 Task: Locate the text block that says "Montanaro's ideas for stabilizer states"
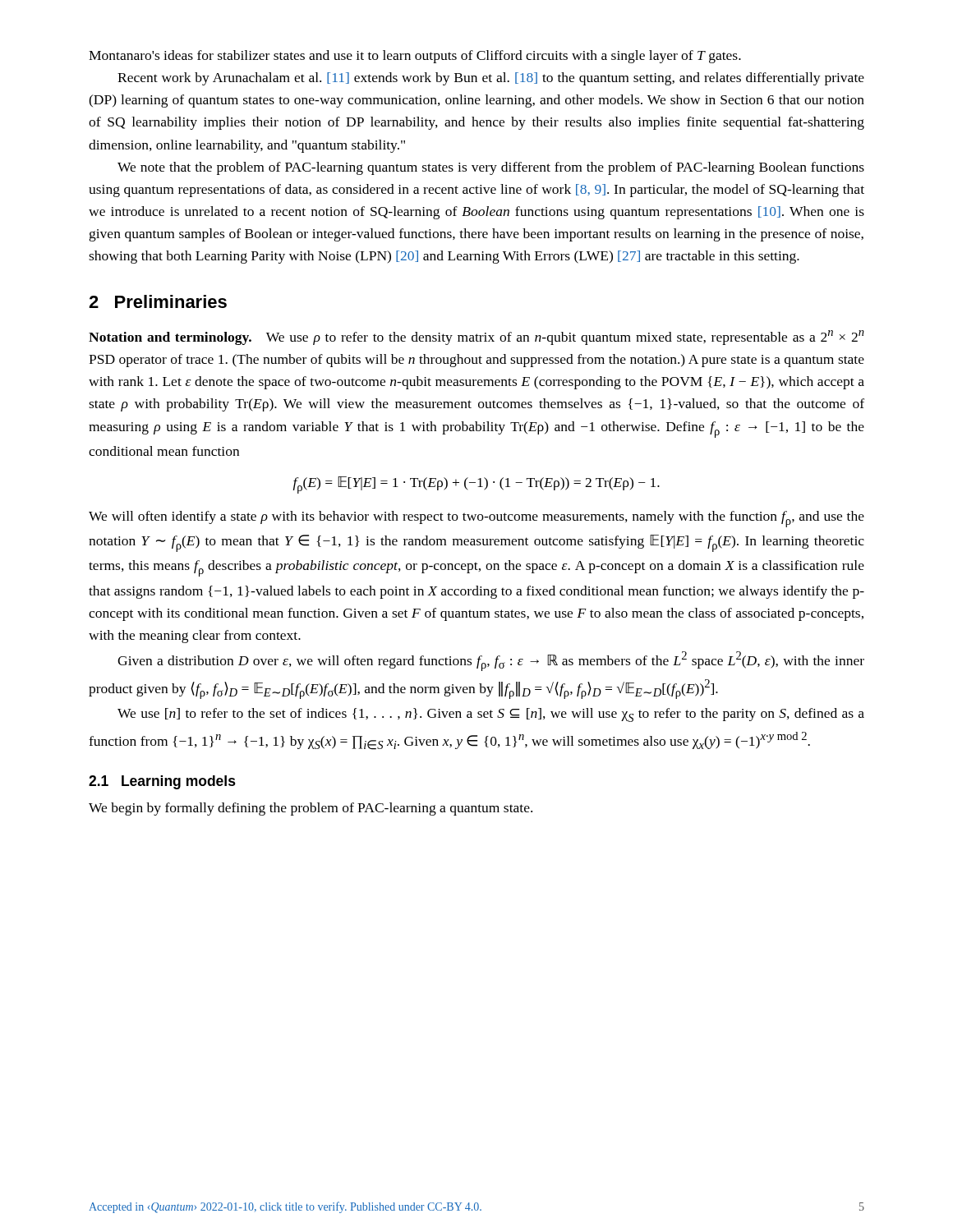(x=476, y=156)
